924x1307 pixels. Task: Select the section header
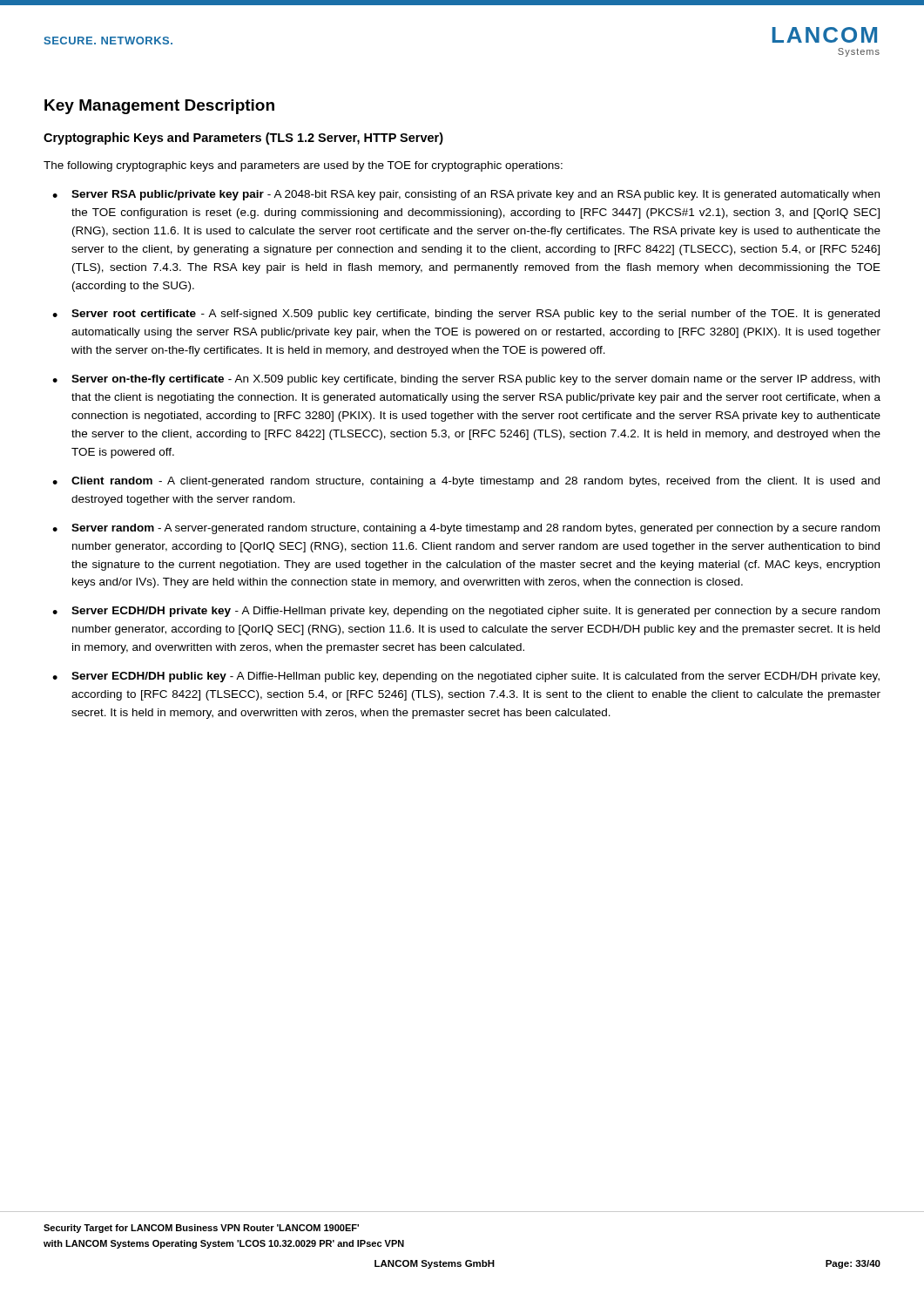[243, 138]
